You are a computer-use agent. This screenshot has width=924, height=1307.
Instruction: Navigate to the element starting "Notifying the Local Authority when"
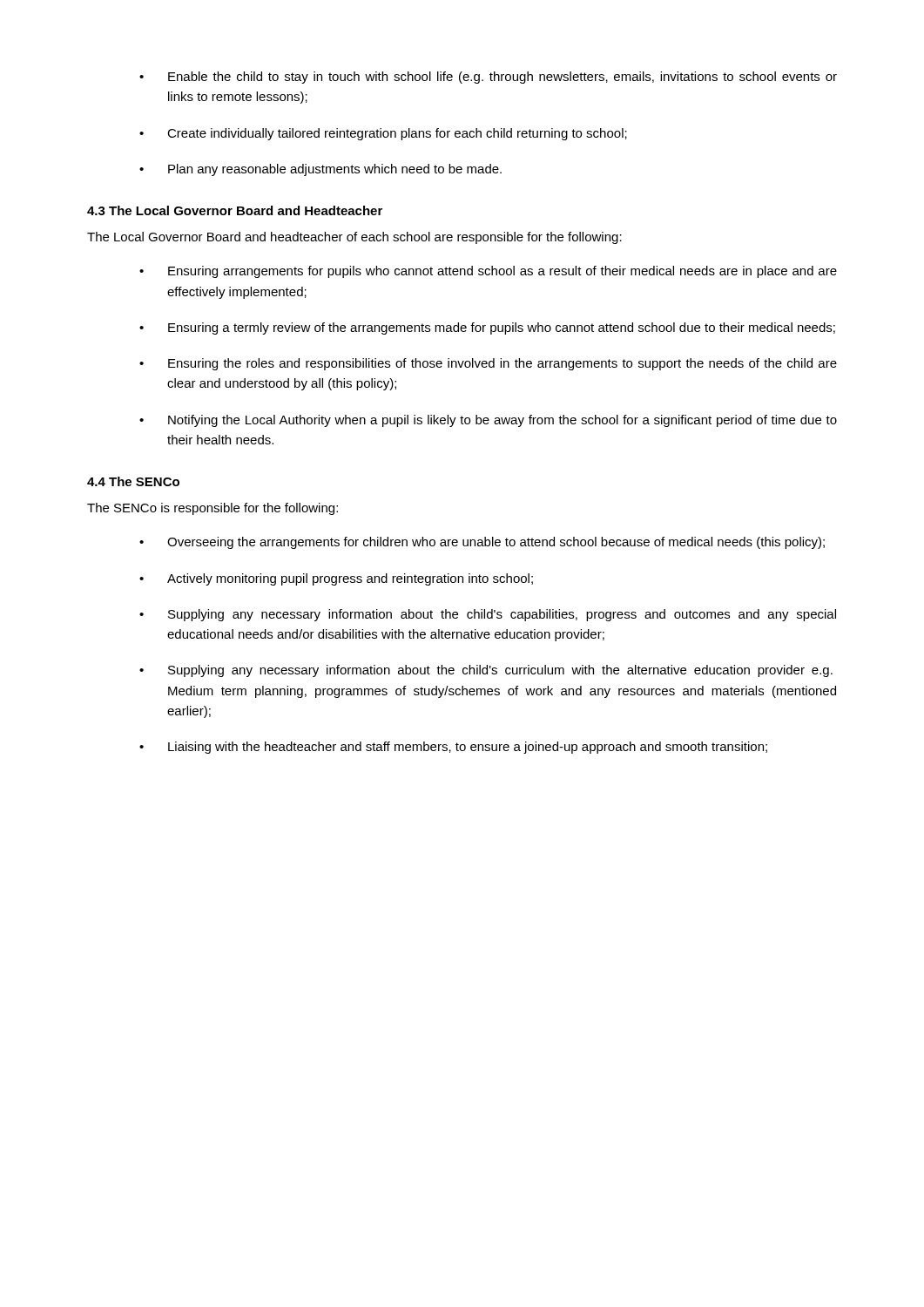[488, 429]
